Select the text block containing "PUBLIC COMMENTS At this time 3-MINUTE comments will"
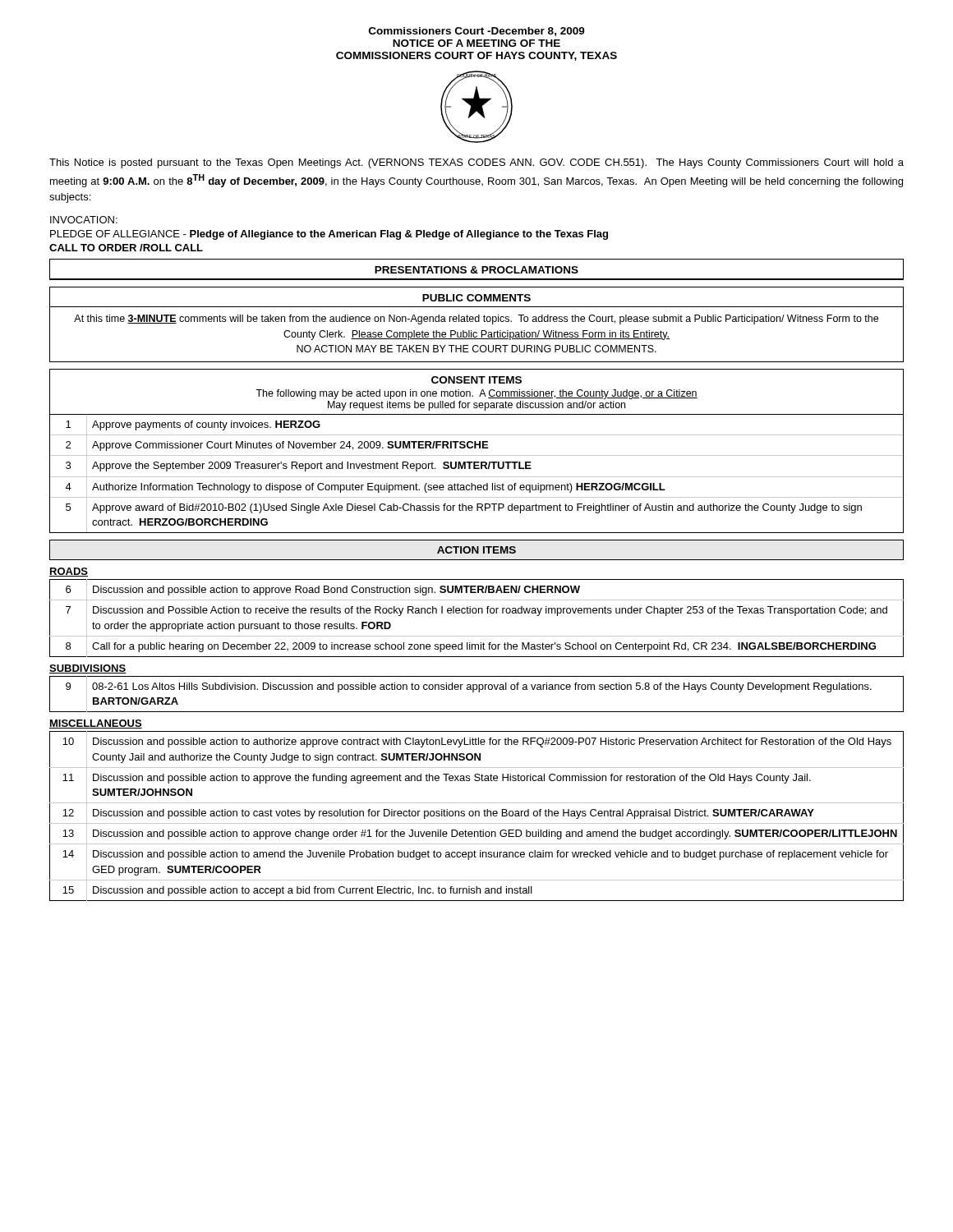This screenshot has width=953, height=1232. pos(476,324)
